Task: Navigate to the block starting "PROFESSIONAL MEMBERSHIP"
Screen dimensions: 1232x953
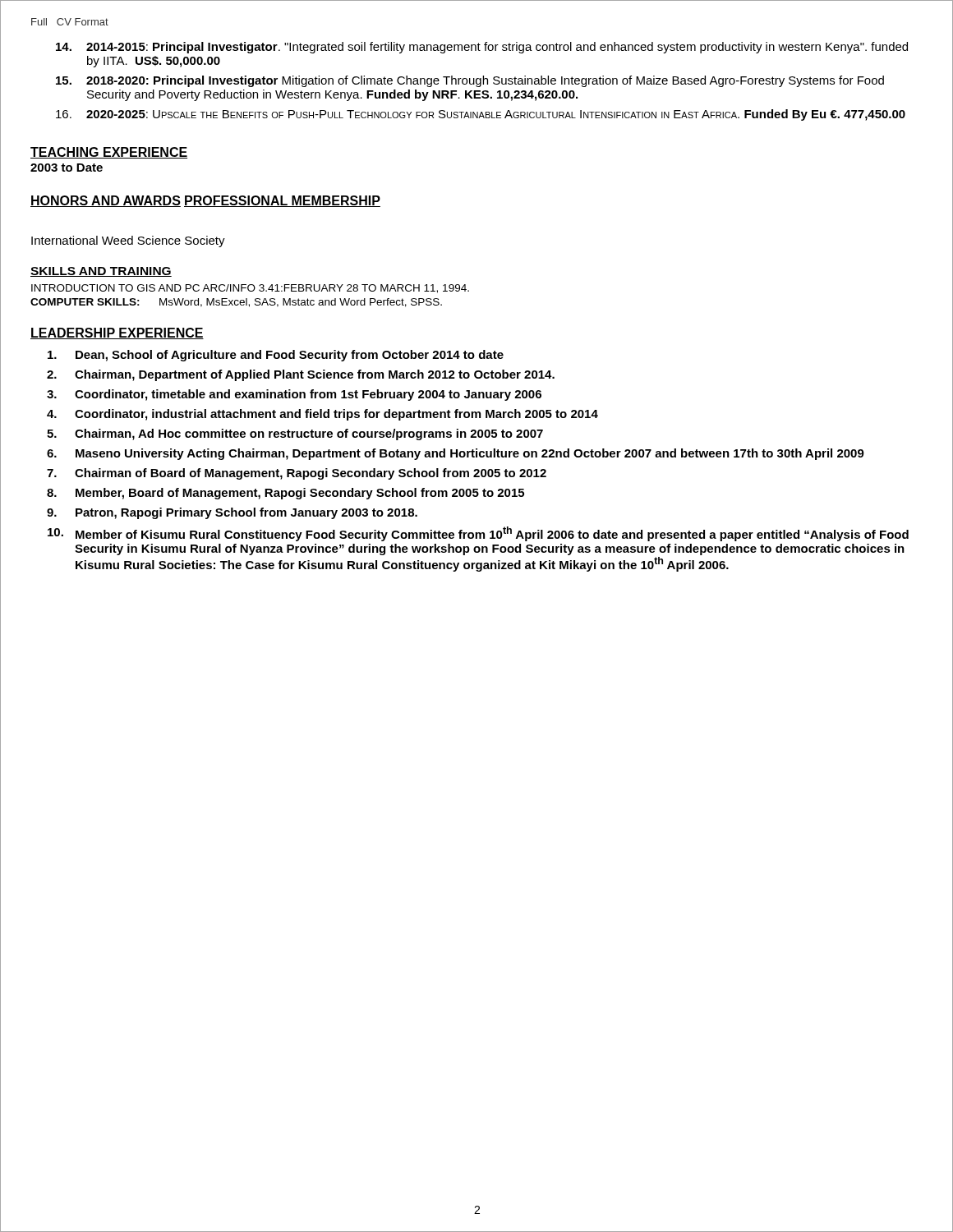Action: pyautogui.click(x=282, y=201)
